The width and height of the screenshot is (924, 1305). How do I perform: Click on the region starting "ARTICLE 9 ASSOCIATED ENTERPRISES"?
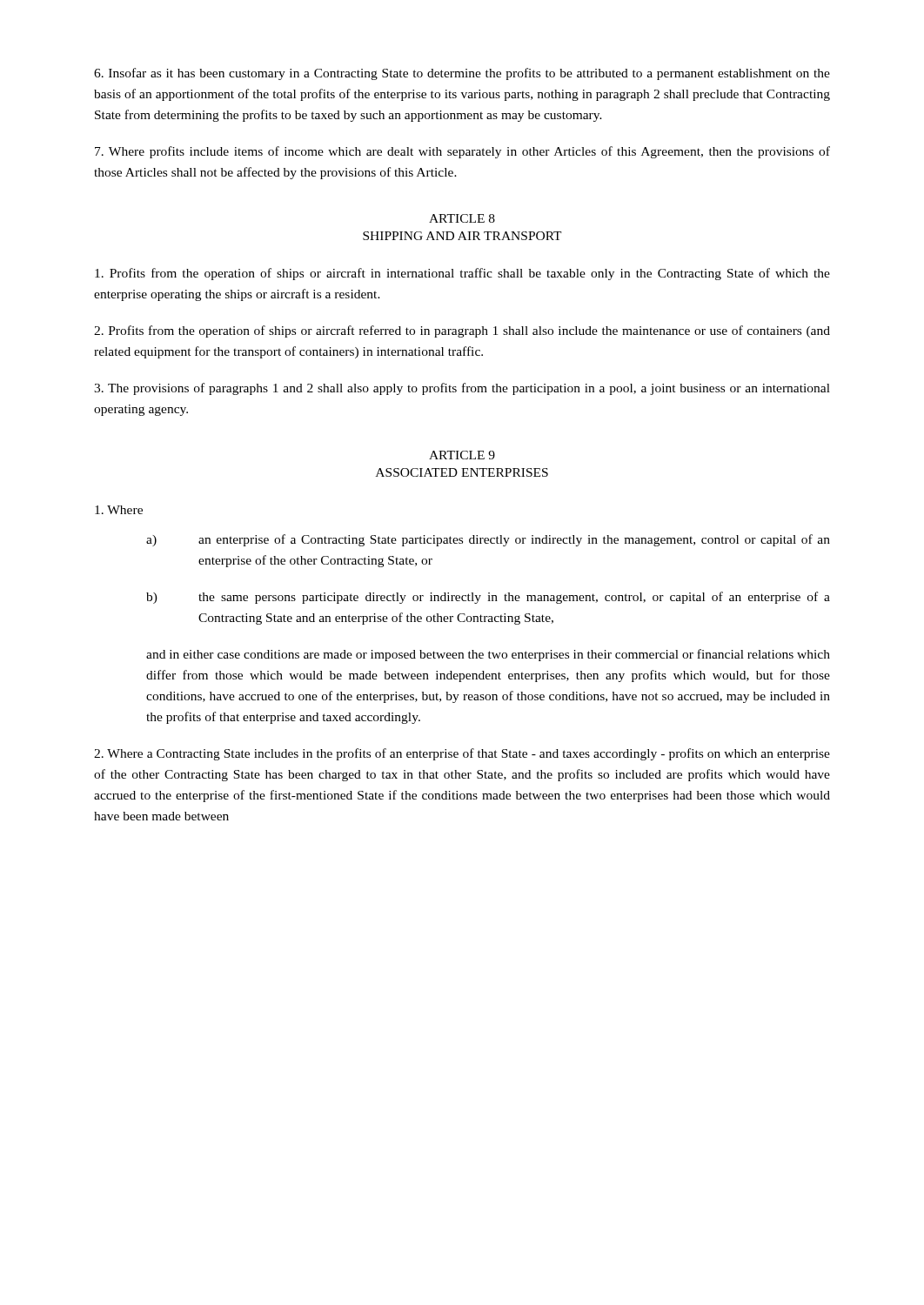click(x=462, y=464)
